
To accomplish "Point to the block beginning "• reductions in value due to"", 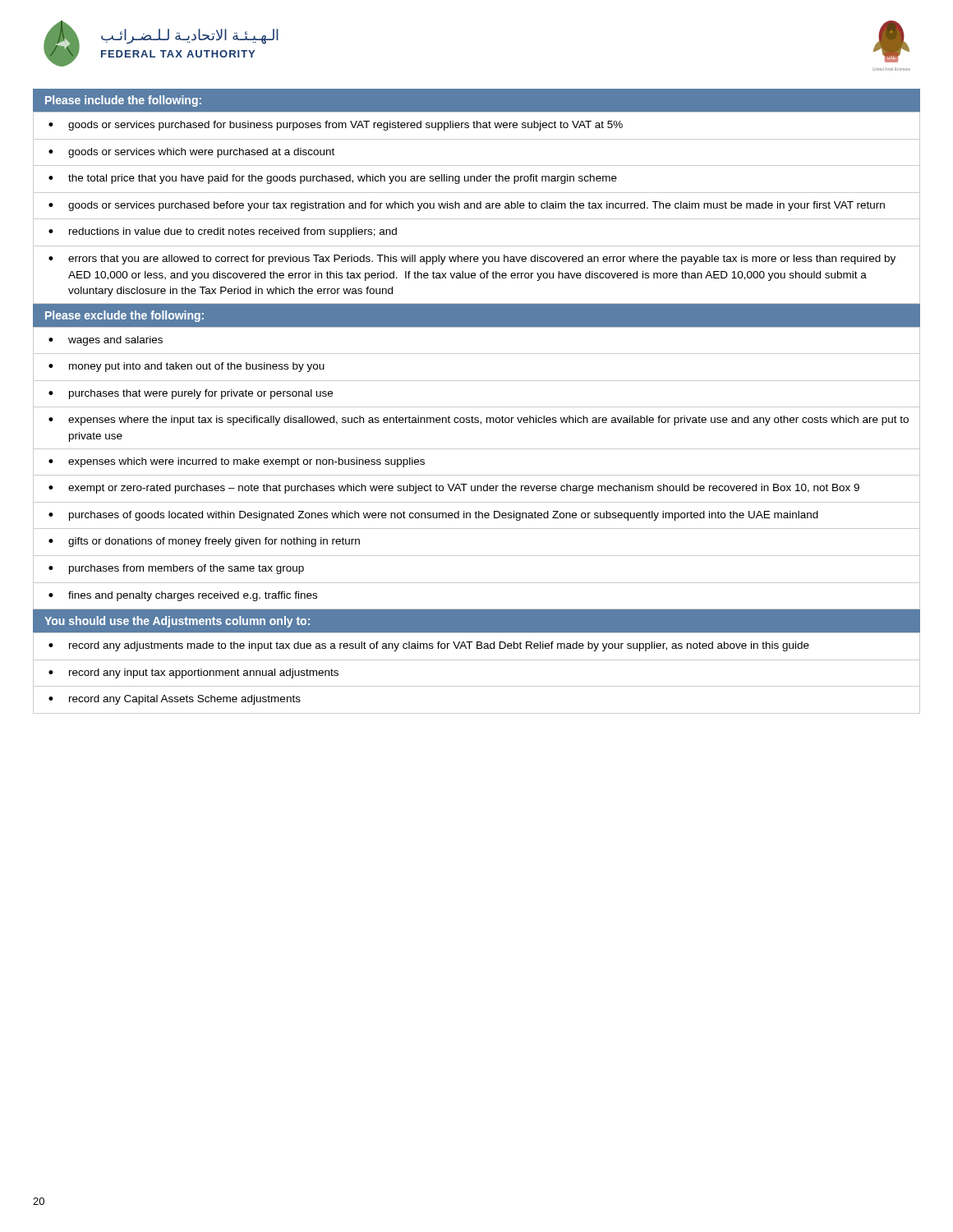I will (x=476, y=233).
